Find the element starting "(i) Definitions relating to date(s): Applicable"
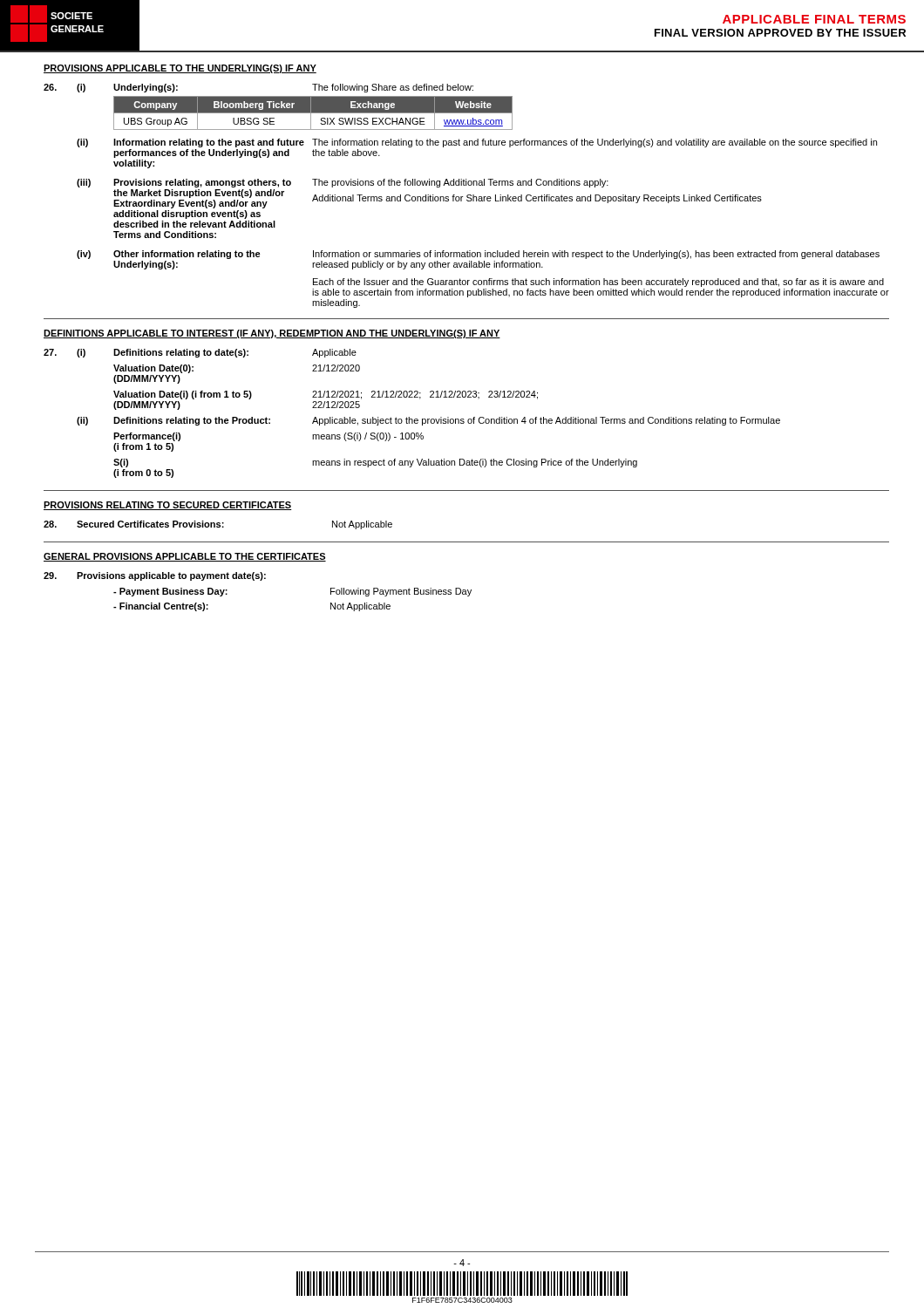Image resolution: width=924 pixels, height=1308 pixels. 200,353
